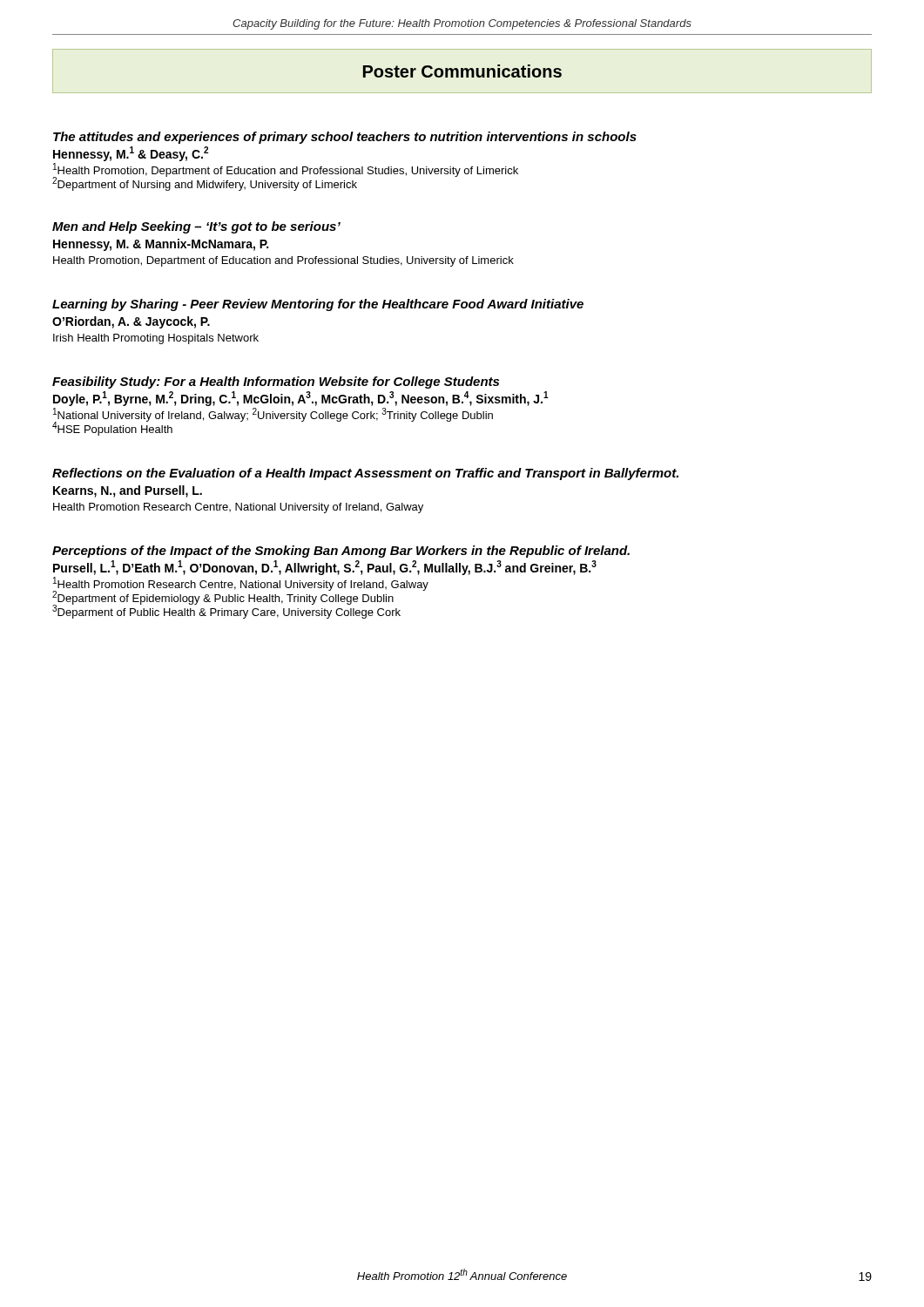Locate the title that opens with "Men and Help"
This screenshot has width=924, height=1307.
(196, 226)
